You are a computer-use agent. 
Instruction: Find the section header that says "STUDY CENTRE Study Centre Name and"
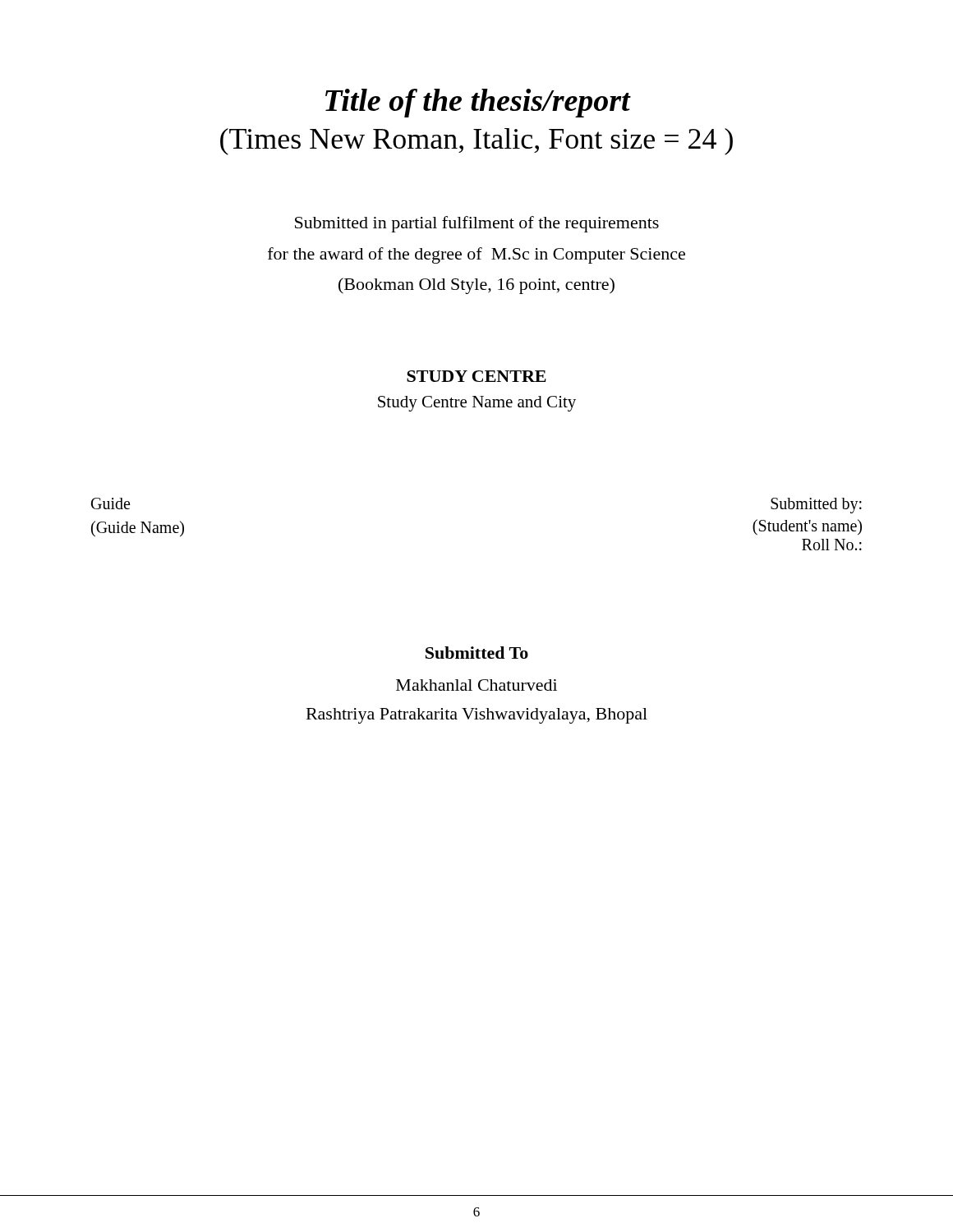click(x=476, y=389)
